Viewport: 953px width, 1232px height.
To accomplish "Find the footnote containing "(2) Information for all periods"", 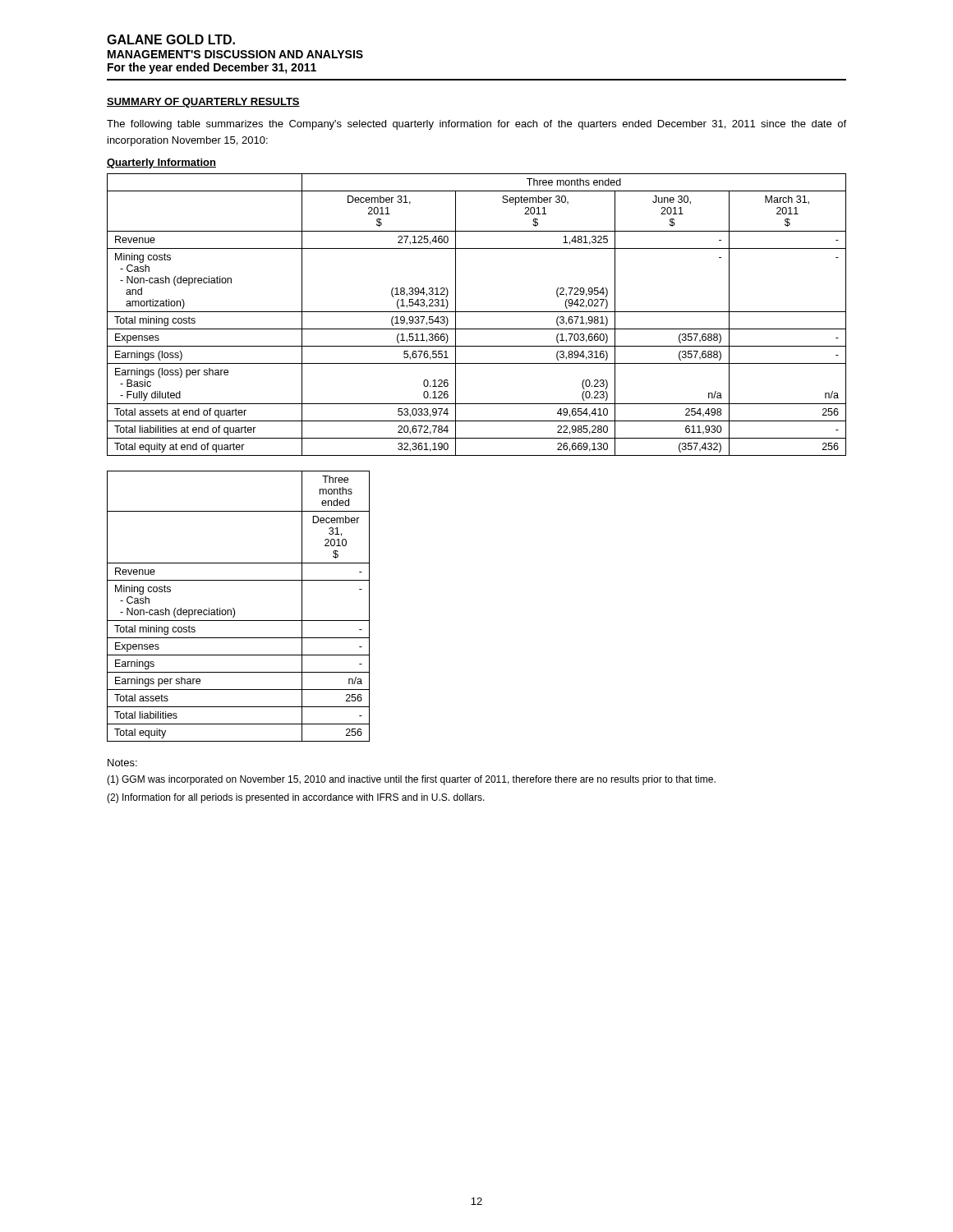I will click(296, 798).
